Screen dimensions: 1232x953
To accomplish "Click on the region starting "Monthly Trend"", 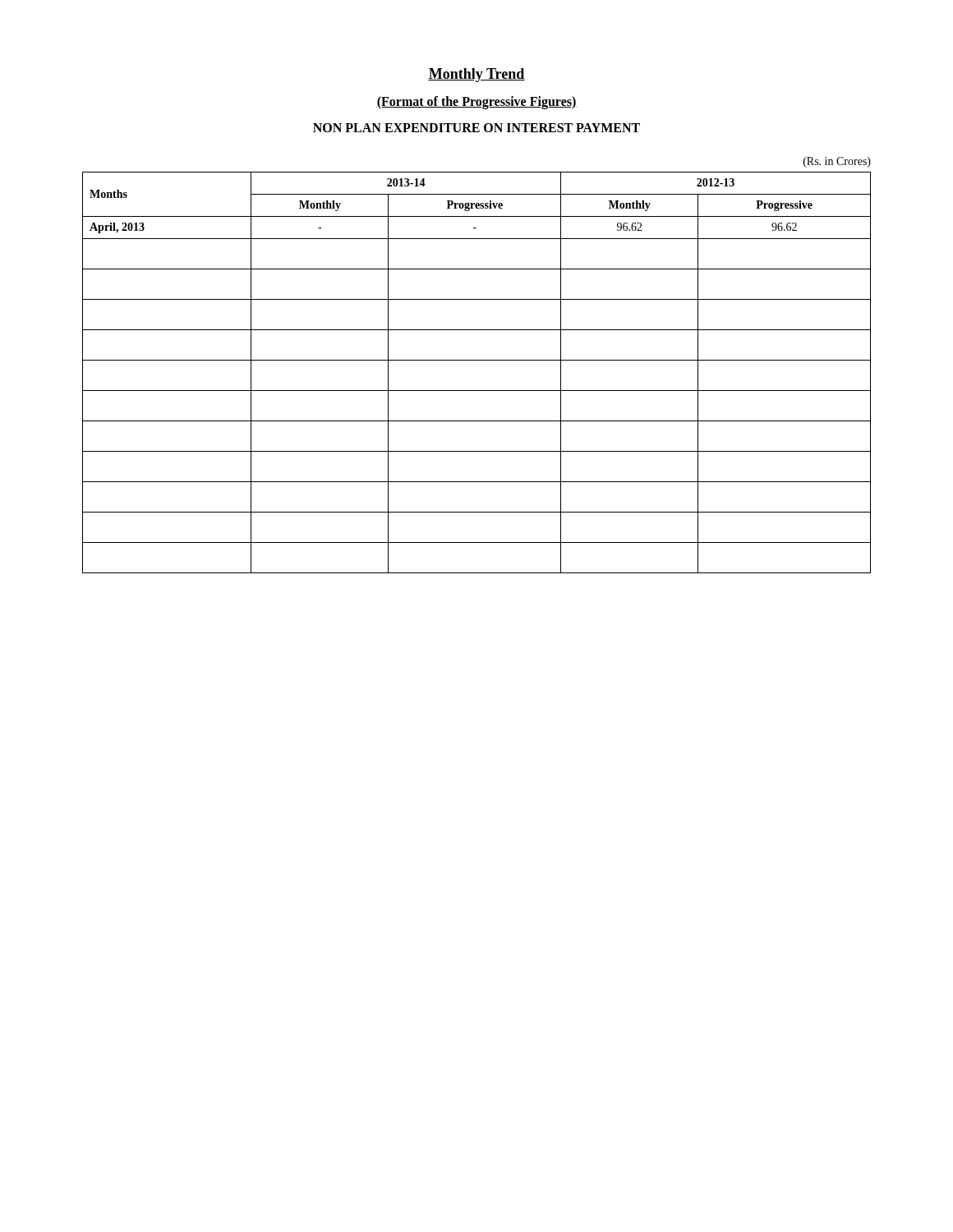I will tap(476, 74).
